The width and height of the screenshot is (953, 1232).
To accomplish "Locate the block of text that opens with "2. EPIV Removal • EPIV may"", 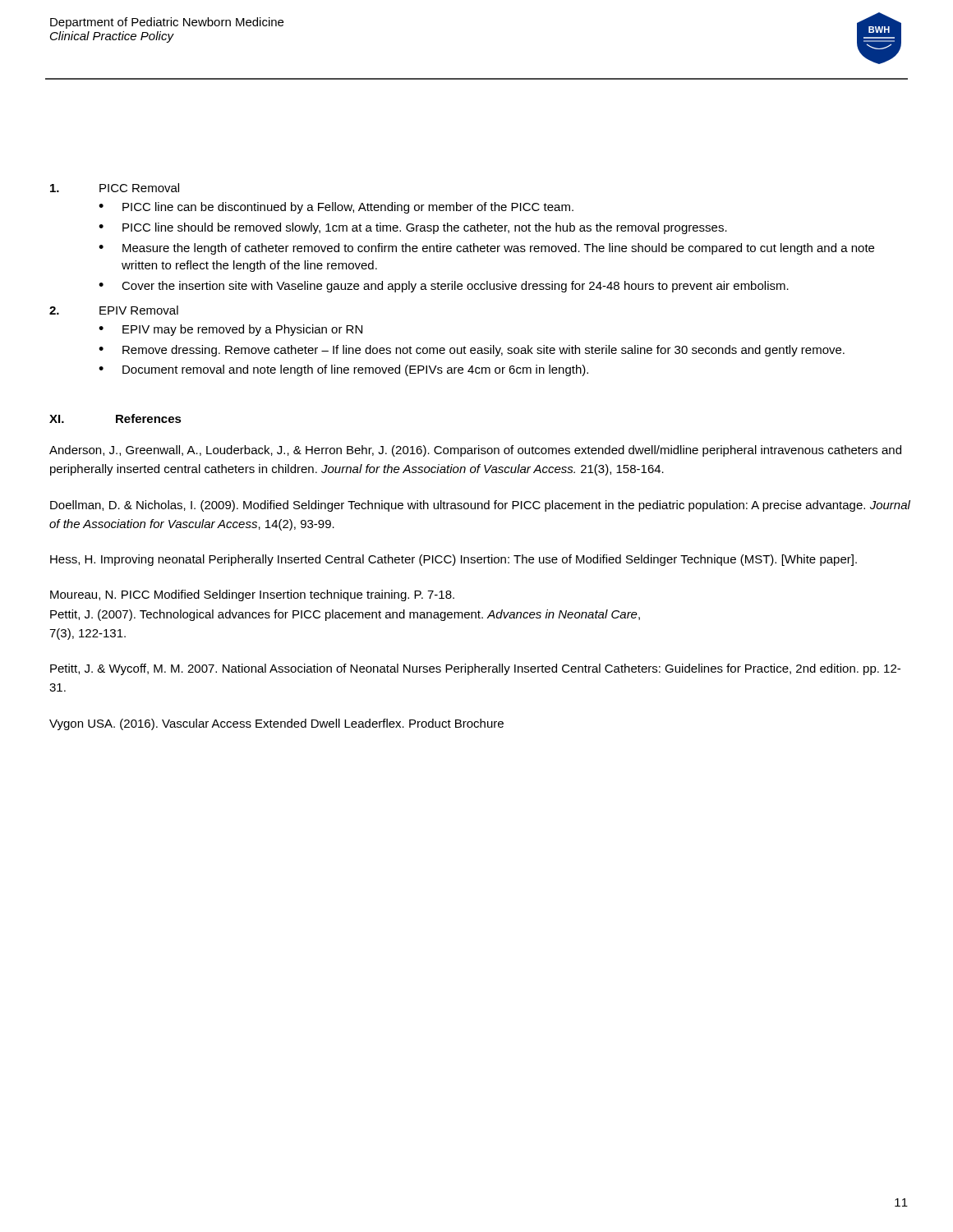I will point(481,341).
